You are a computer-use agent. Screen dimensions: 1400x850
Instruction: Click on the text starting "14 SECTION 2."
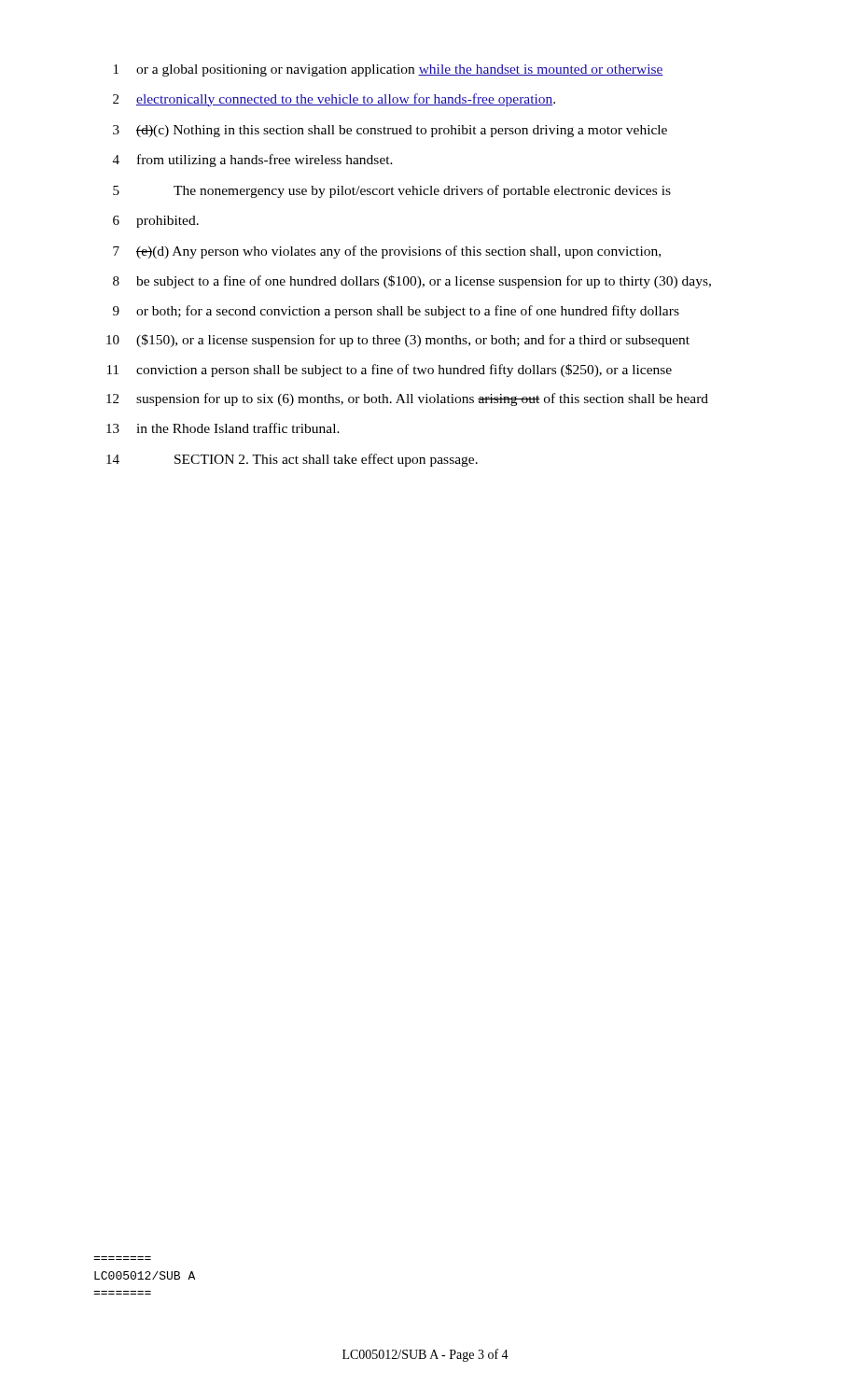437,459
